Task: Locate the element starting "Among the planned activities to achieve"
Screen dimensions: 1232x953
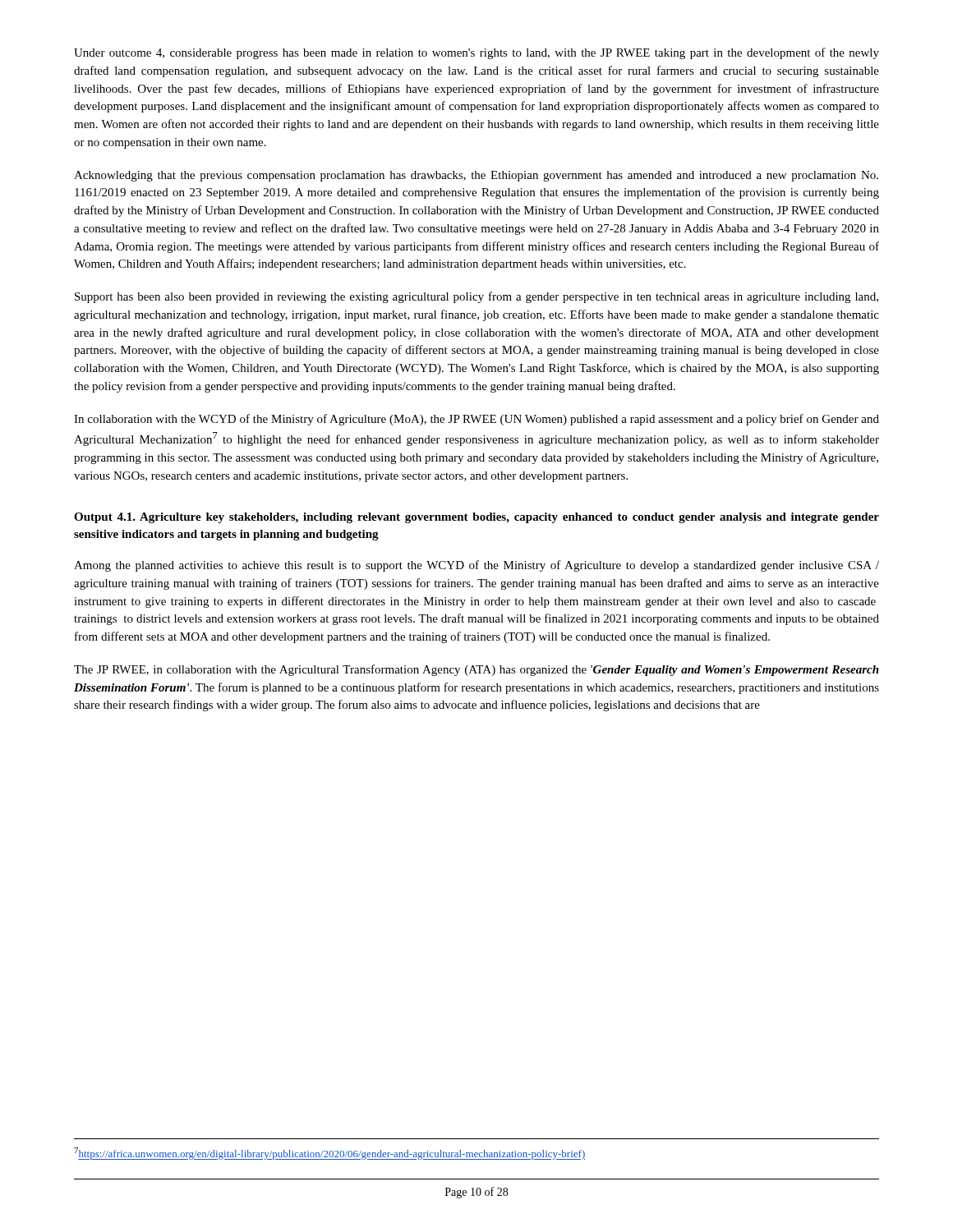Action: pos(476,601)
